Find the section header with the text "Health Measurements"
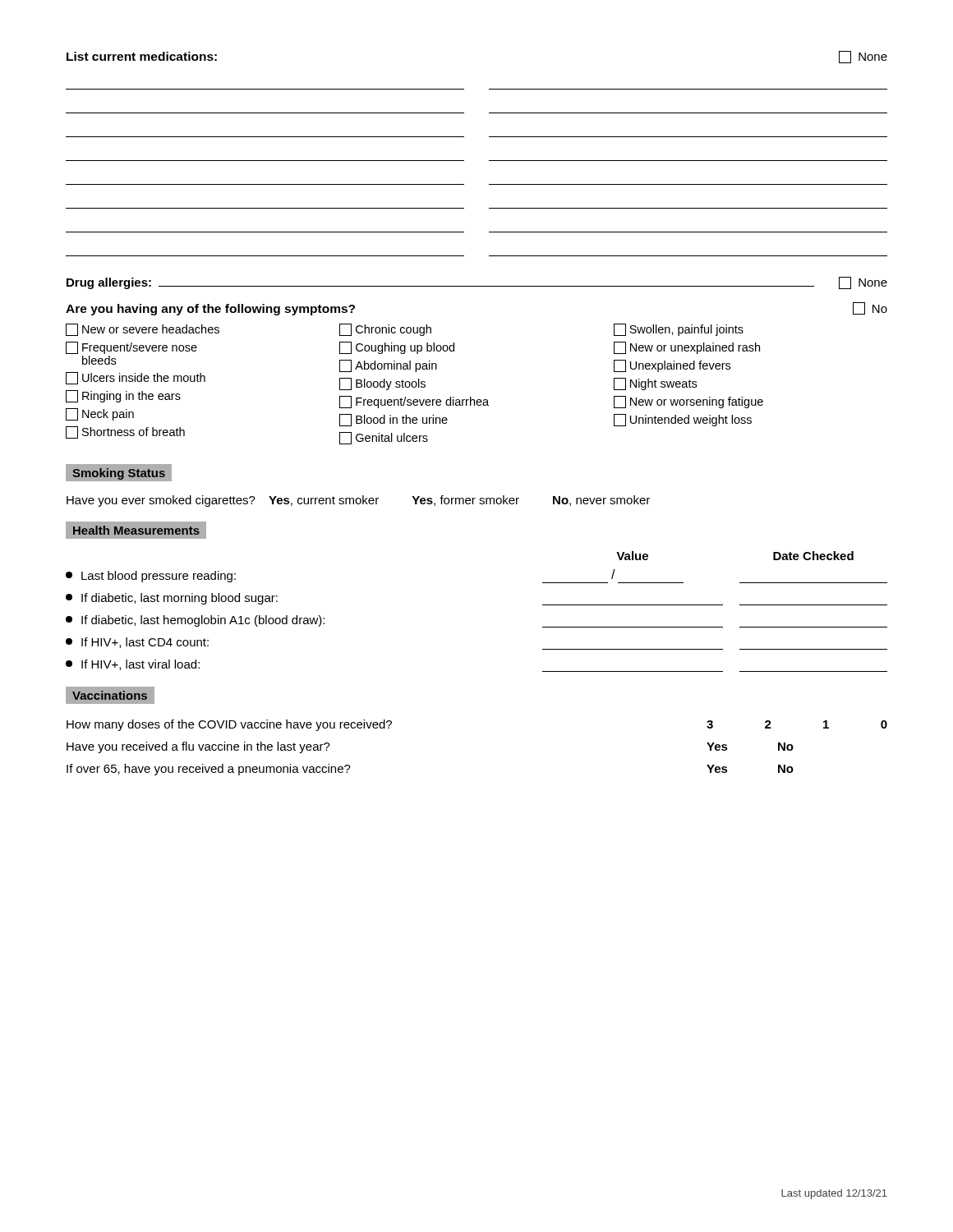This screenshot has height=1232, width=953. [x=136, y=530]
